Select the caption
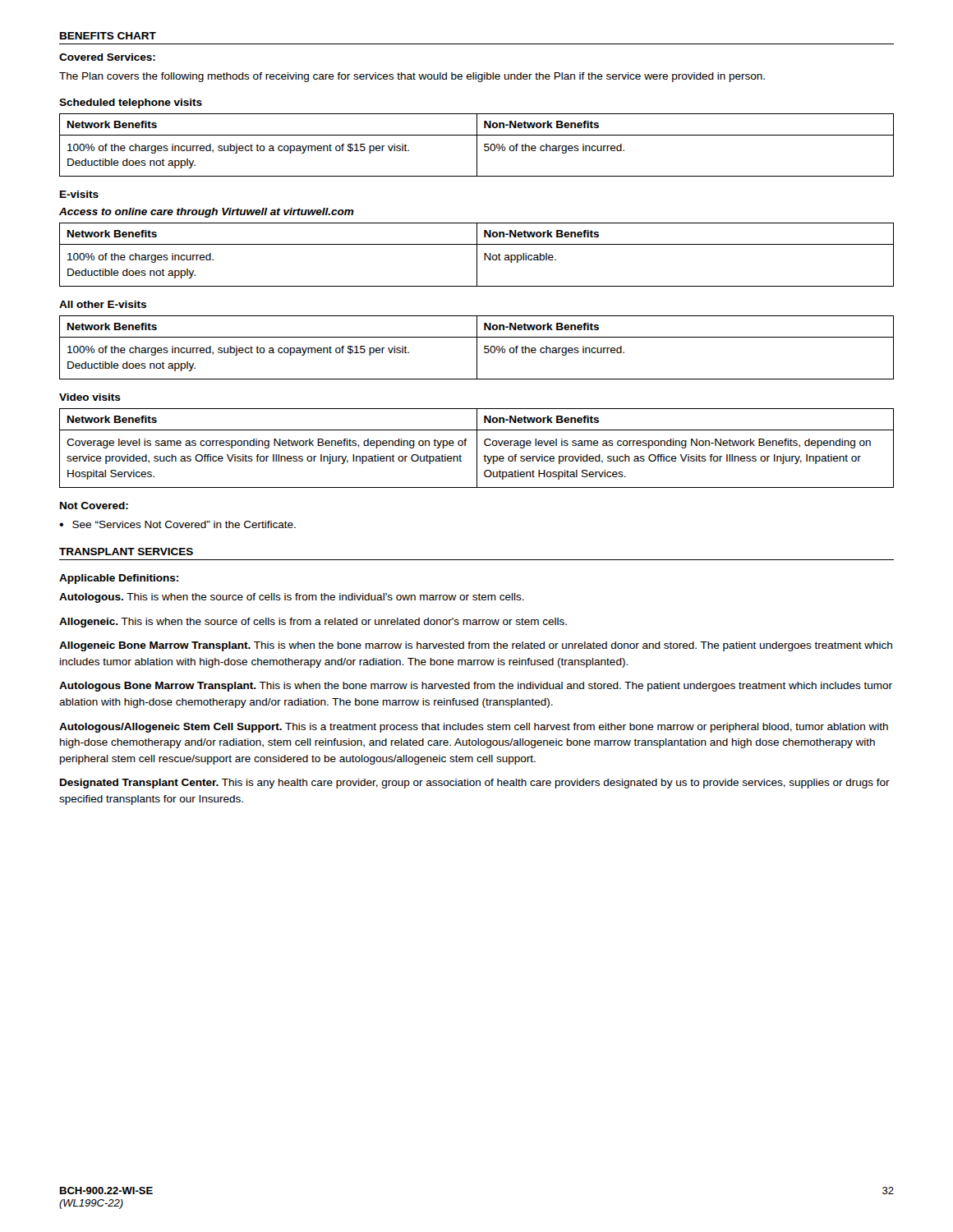Image resolution: width=953 pixels, height=1232 pixels. (207, 212)
